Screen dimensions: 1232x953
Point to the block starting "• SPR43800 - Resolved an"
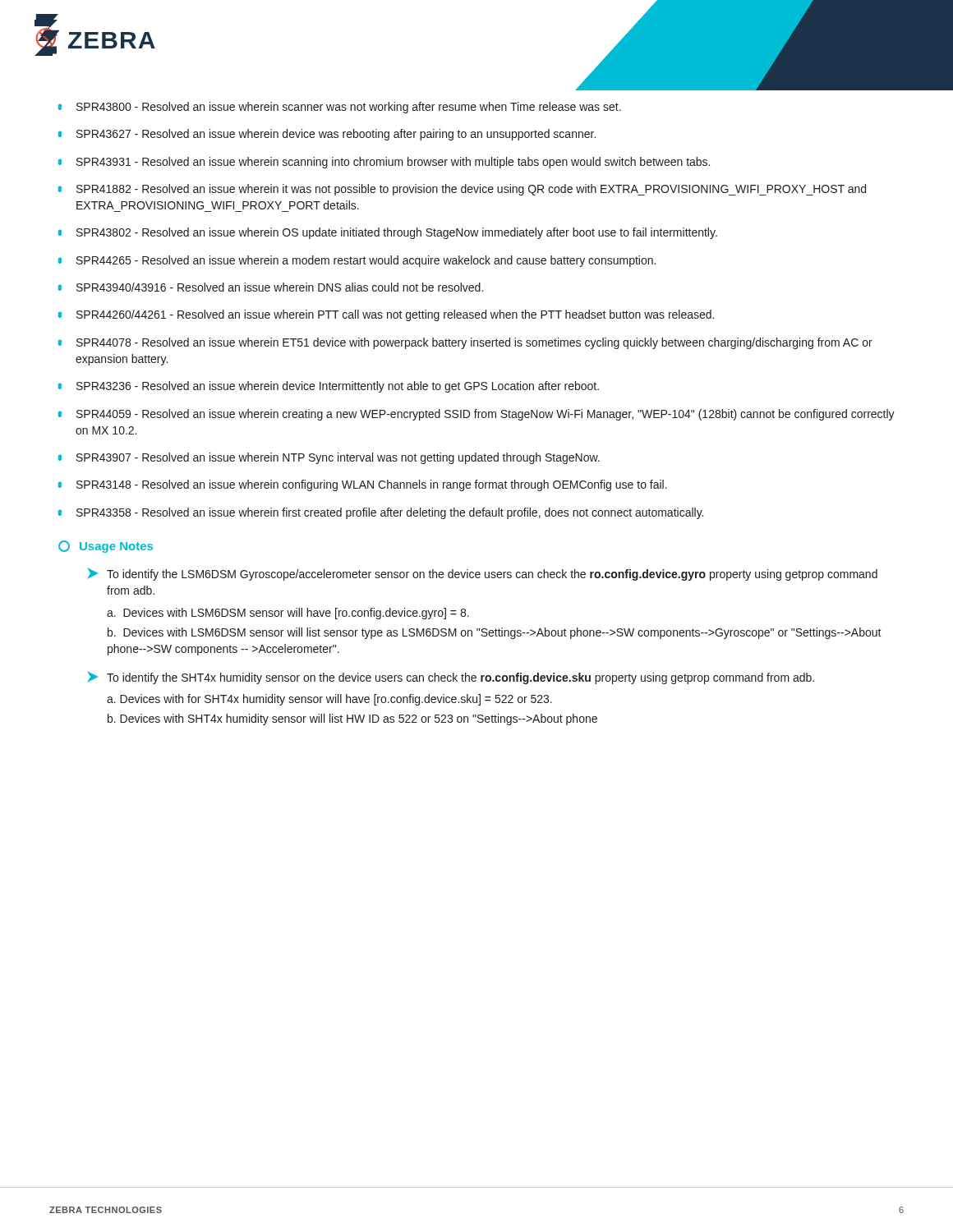(340, 106)
